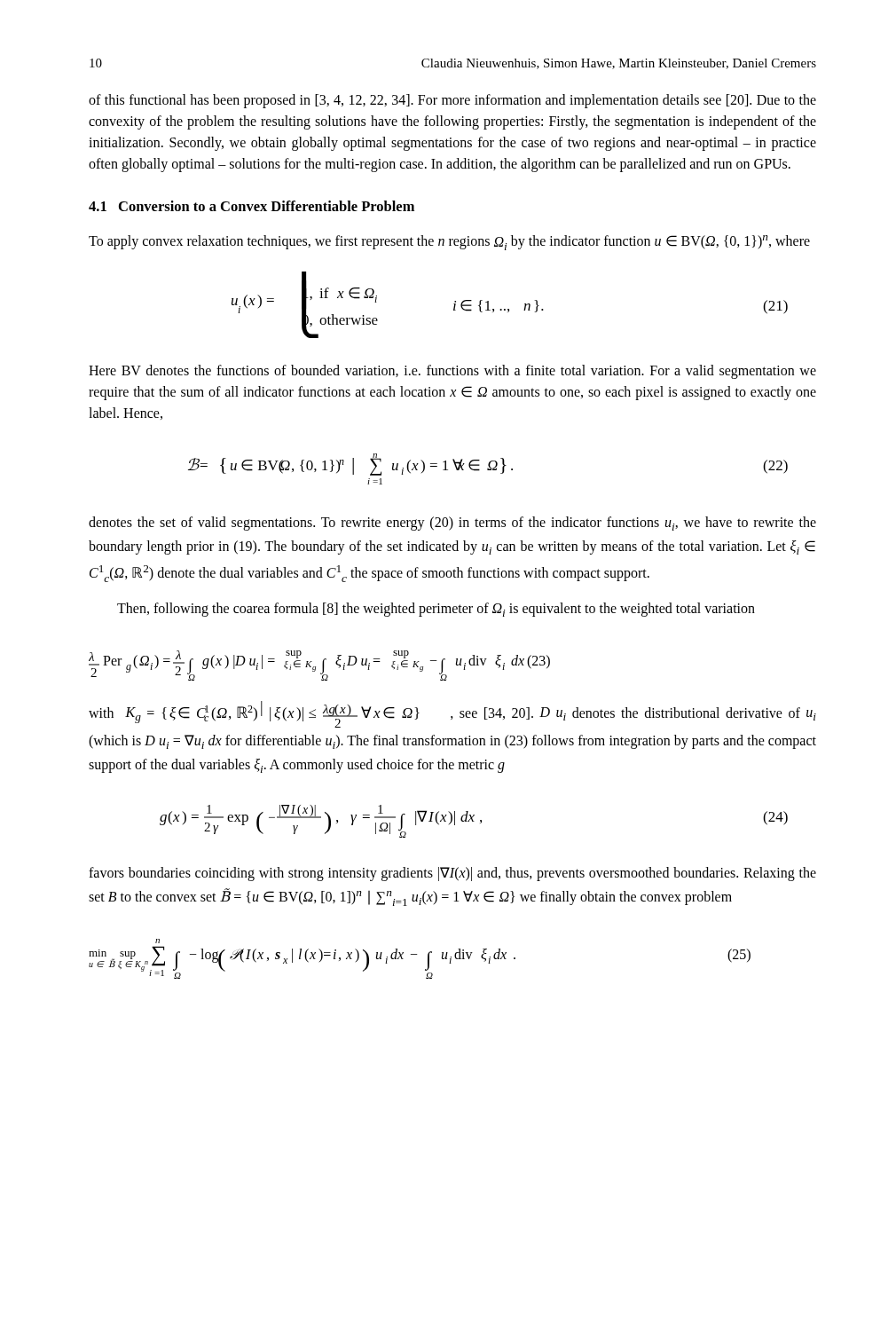Image resolution: width=896 pixels, height=1331 pixels.
Task: Click on the text block with the text "To apply convex"
Action: coord(452,242)
